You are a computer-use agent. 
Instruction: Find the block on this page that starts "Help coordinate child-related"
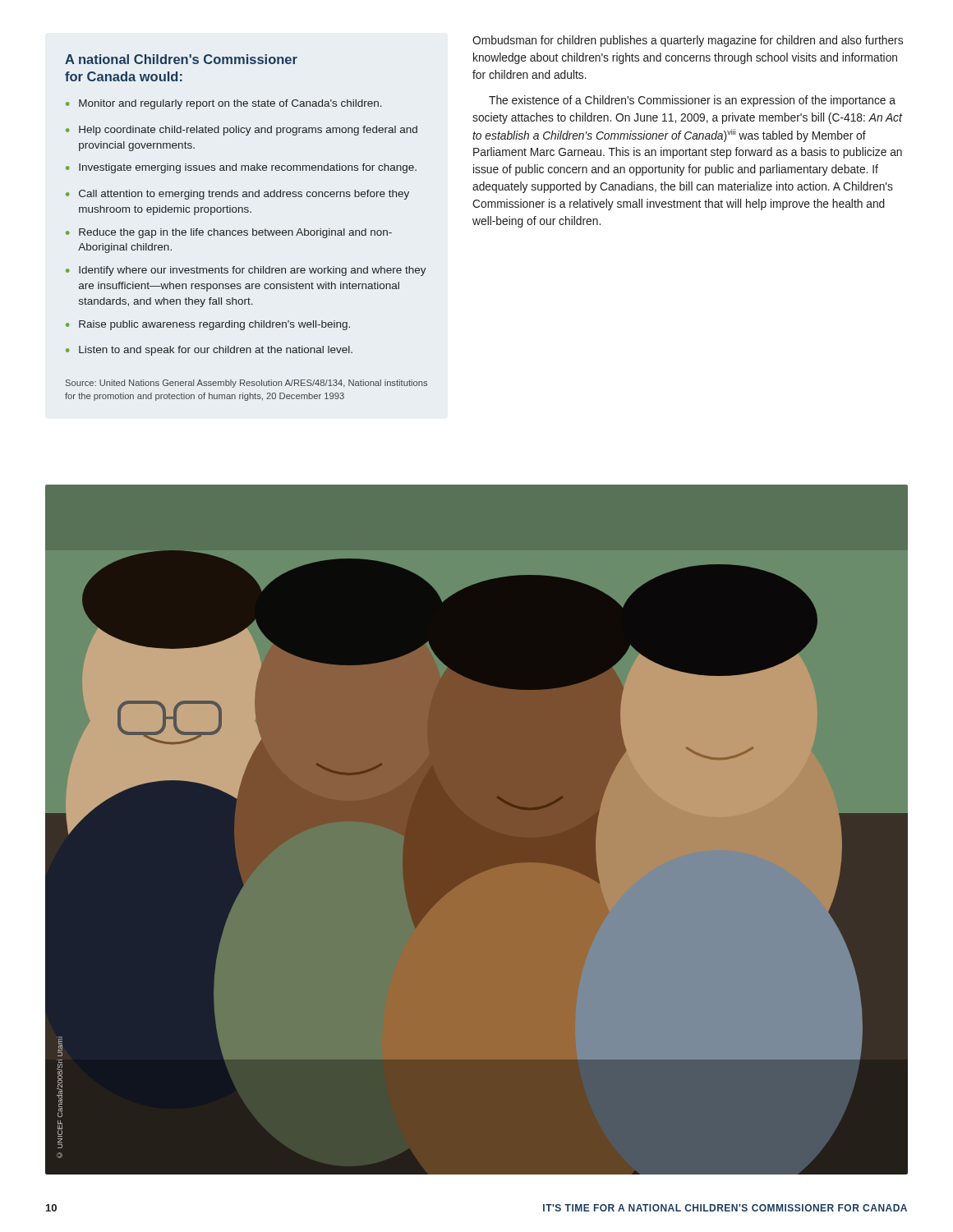tap(248, 137)
